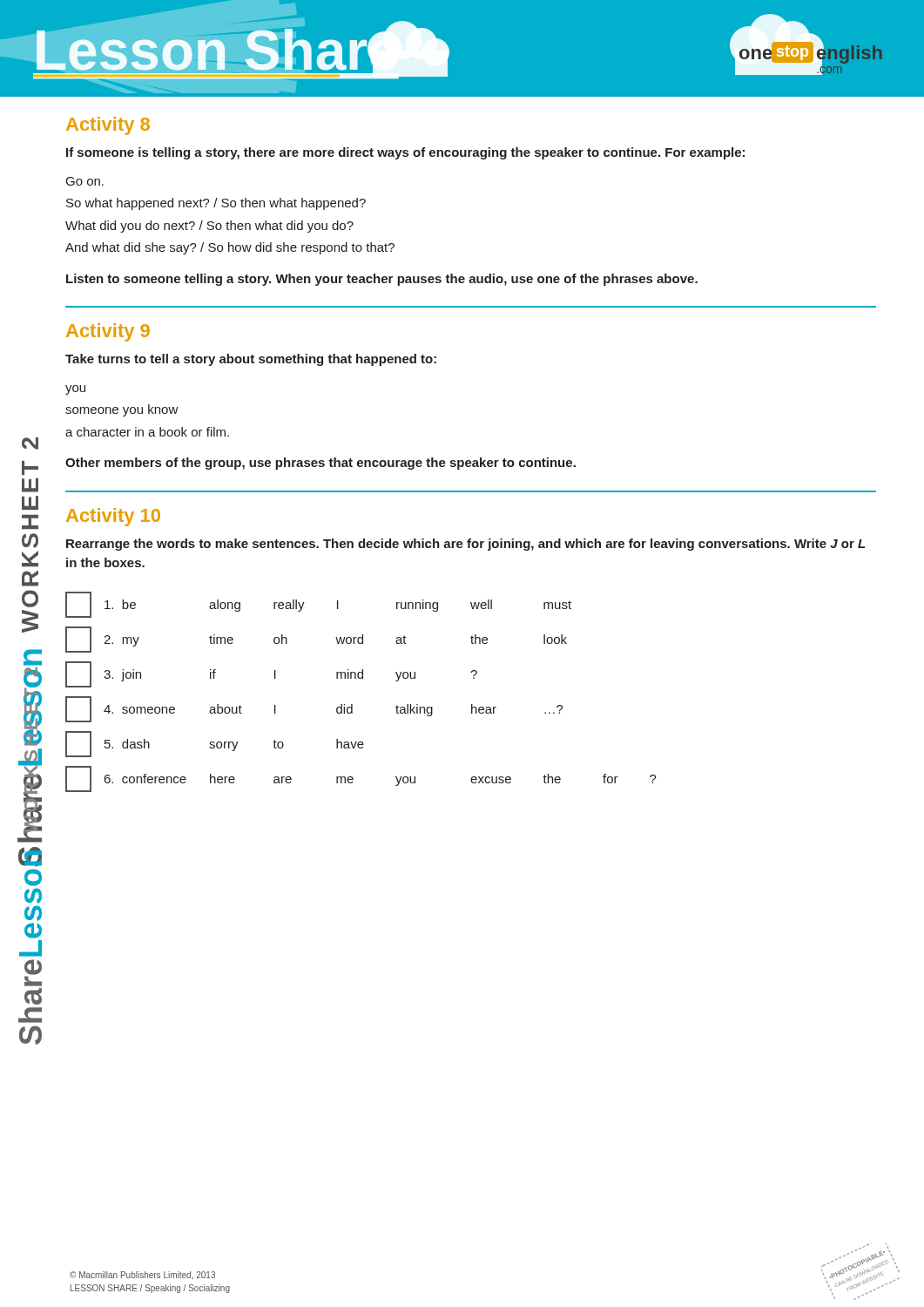Navigate to the text starting "And what did she say?"
Screen dimensions: 1307x924
coord(230,247)
